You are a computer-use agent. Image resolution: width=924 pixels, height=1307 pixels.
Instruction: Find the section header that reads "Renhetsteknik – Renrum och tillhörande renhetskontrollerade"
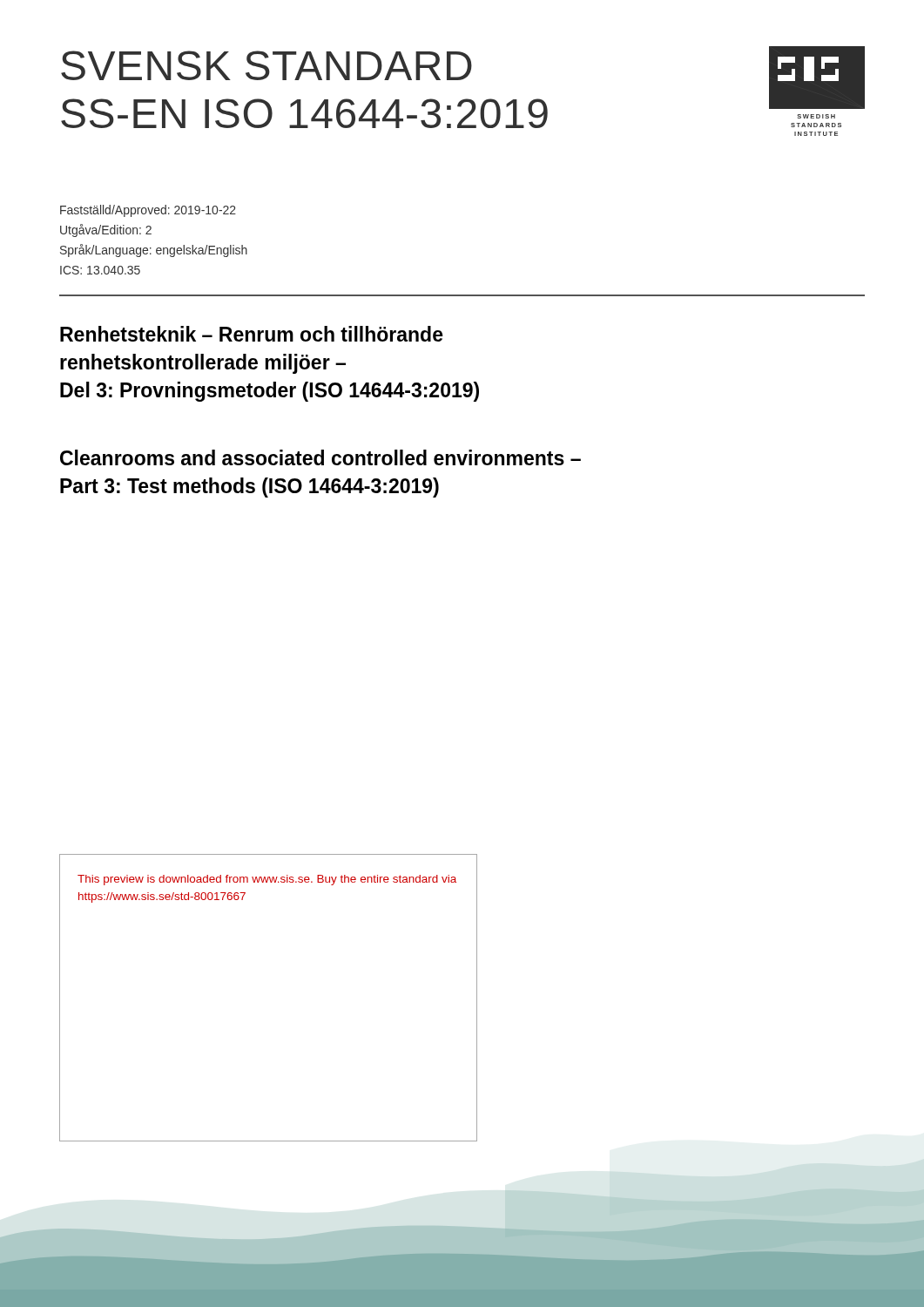270,363
